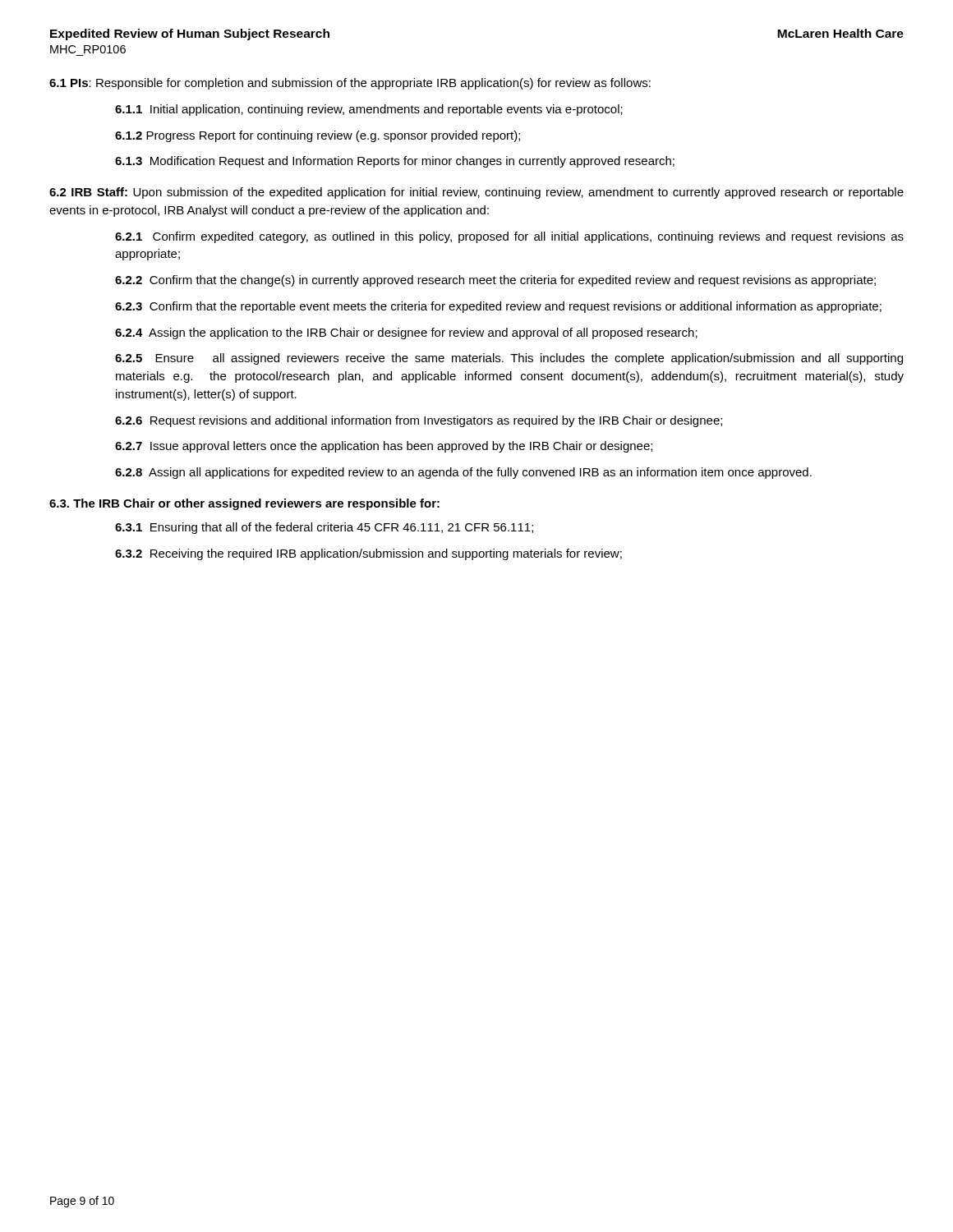Select the list item containing "6.2.4 Assign the application to the IRB"

509,332
